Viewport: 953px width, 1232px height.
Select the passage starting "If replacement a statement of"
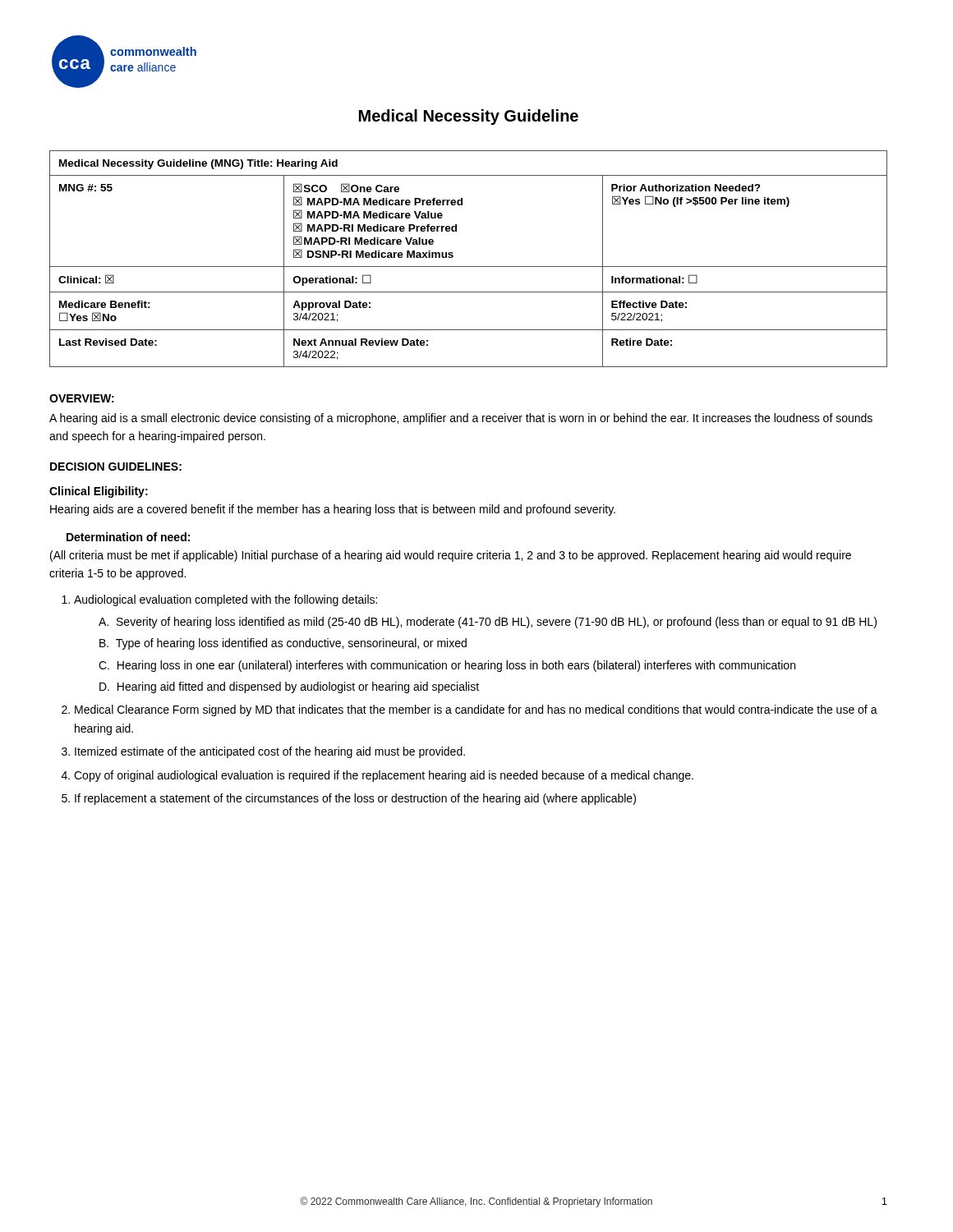point(468,798)
